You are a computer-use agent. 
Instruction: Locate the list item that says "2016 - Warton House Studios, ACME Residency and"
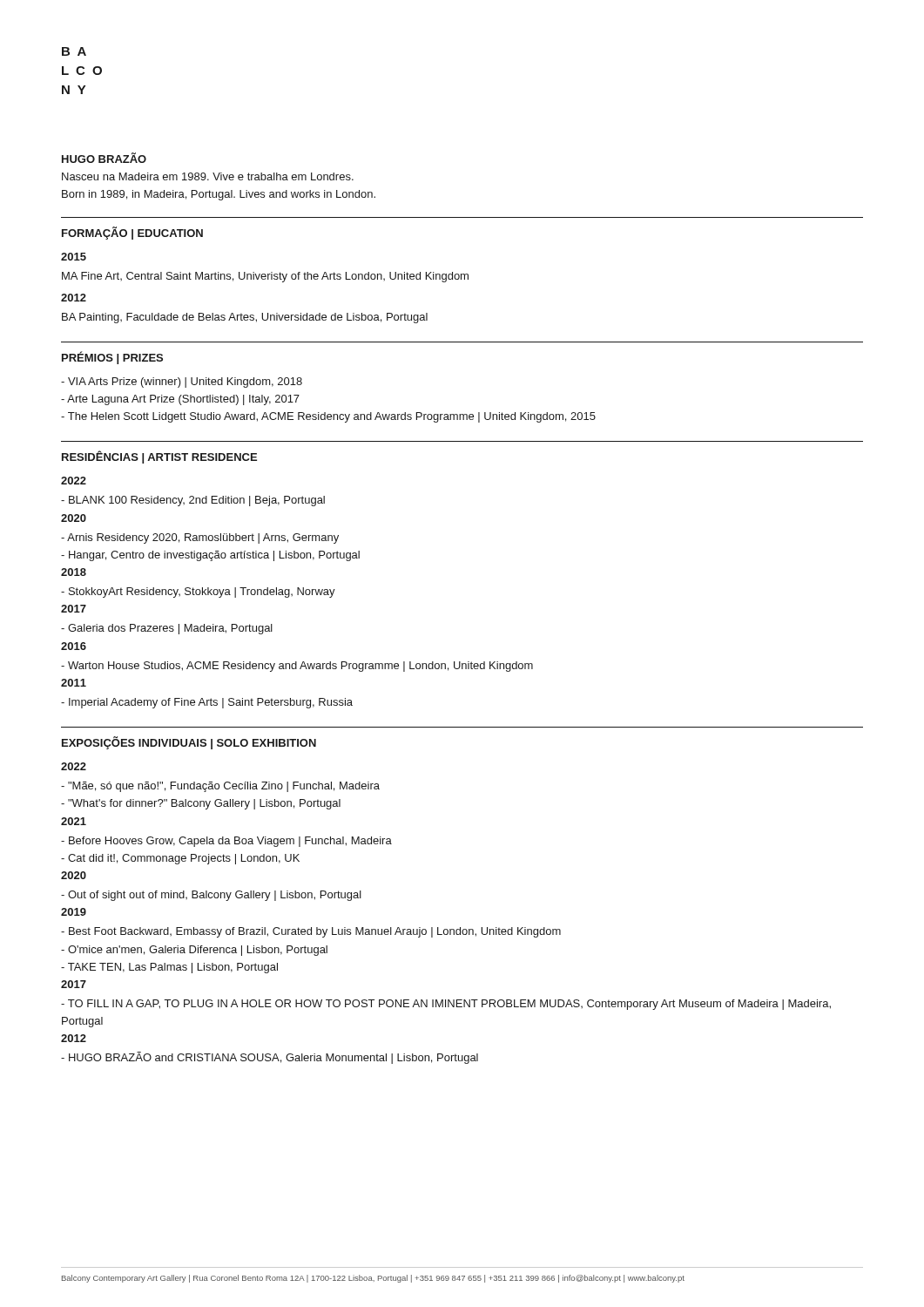(x=462, y=654)
